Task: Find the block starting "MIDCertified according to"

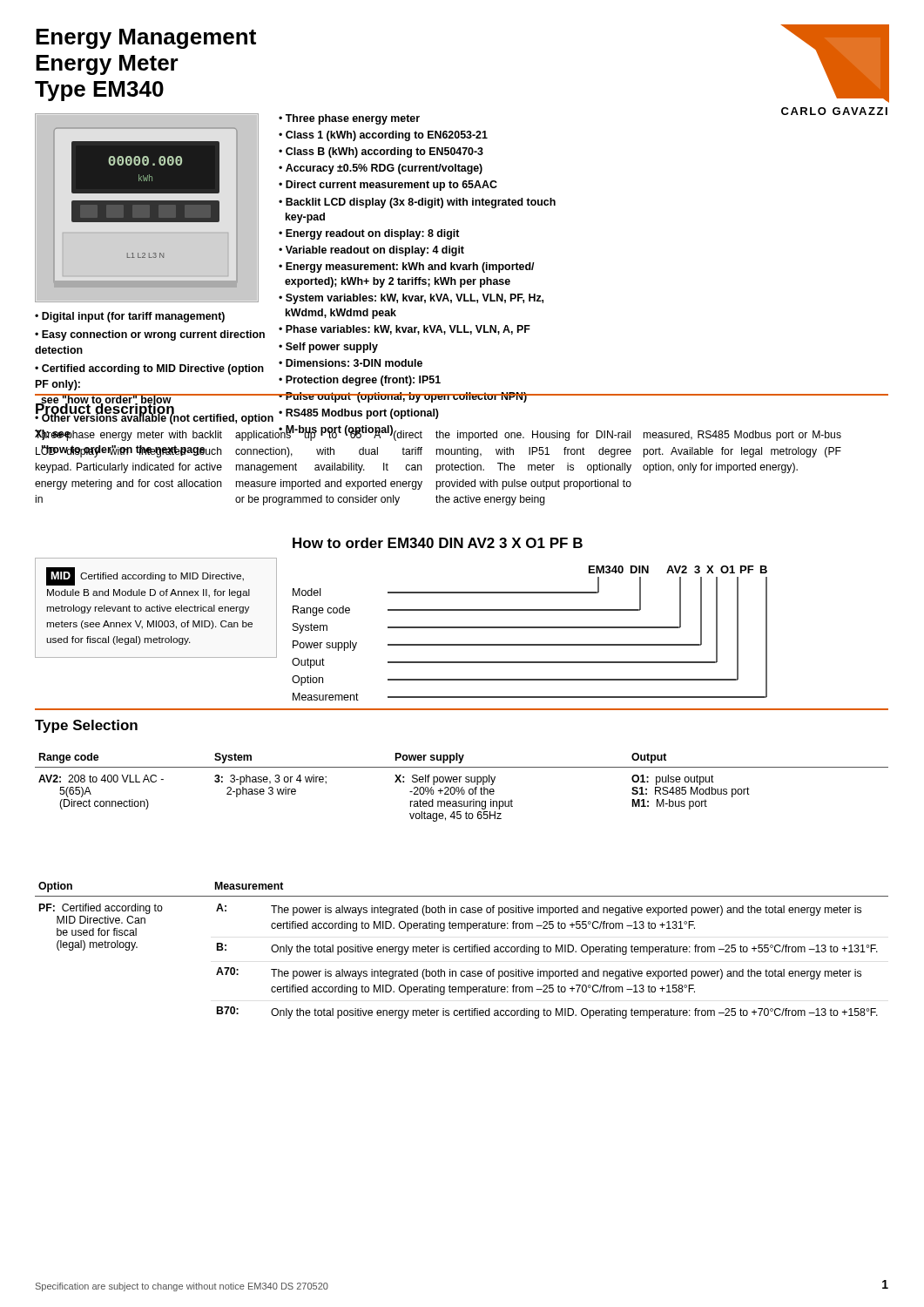Action: [150, 606]
